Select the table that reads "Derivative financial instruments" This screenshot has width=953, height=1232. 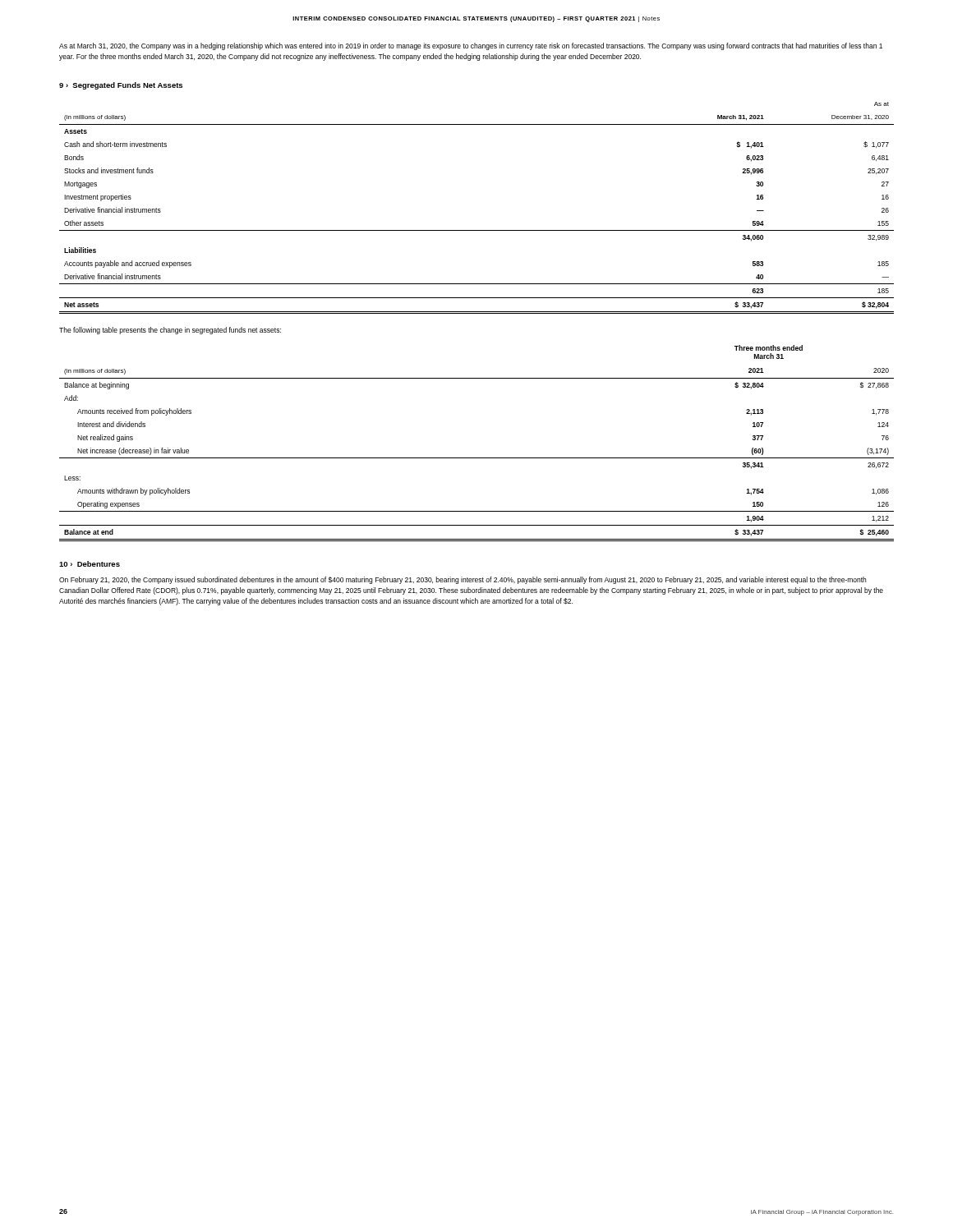(476, 205)
